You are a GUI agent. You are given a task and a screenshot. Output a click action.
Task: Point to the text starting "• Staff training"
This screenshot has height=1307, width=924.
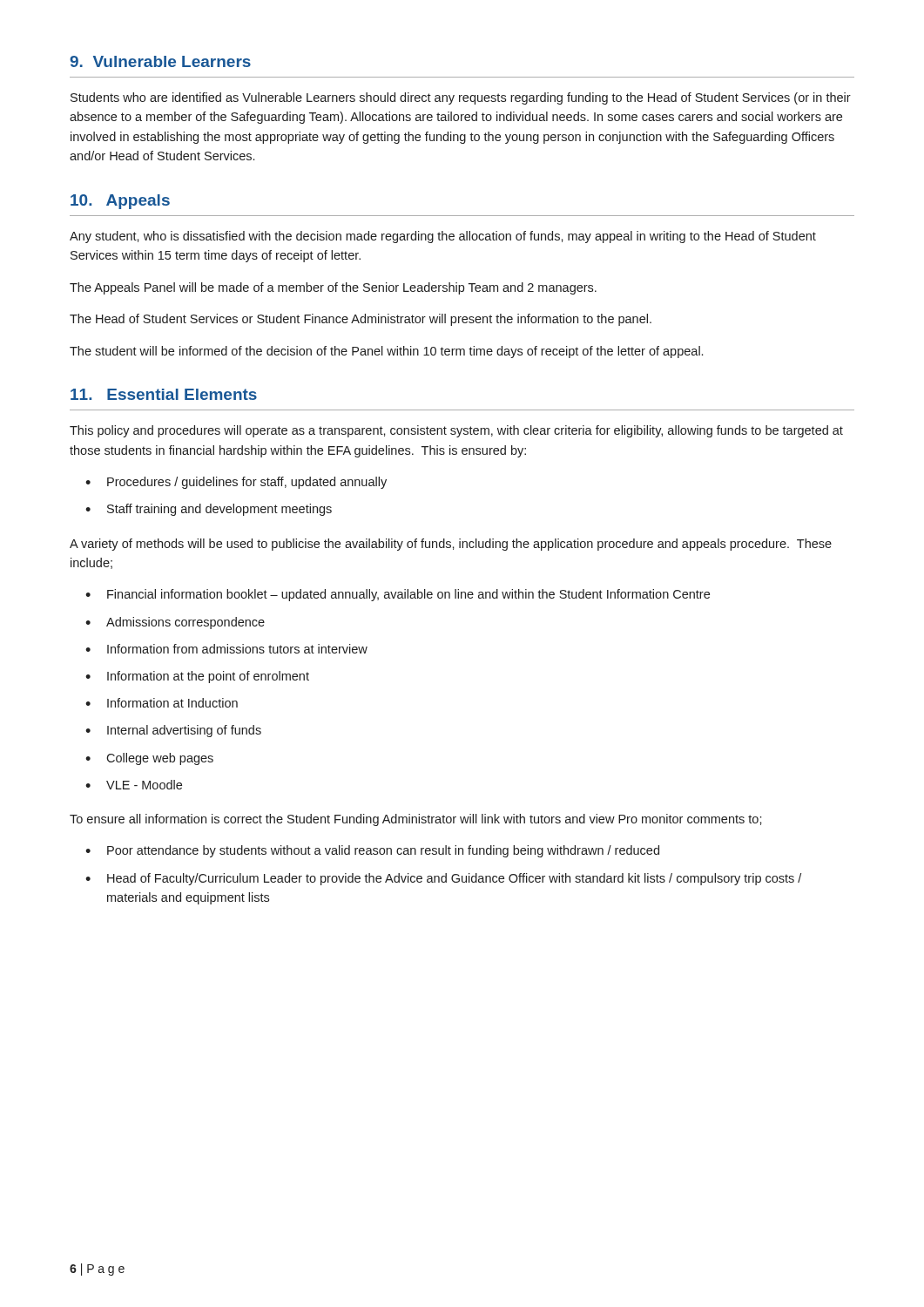(209, 510)
